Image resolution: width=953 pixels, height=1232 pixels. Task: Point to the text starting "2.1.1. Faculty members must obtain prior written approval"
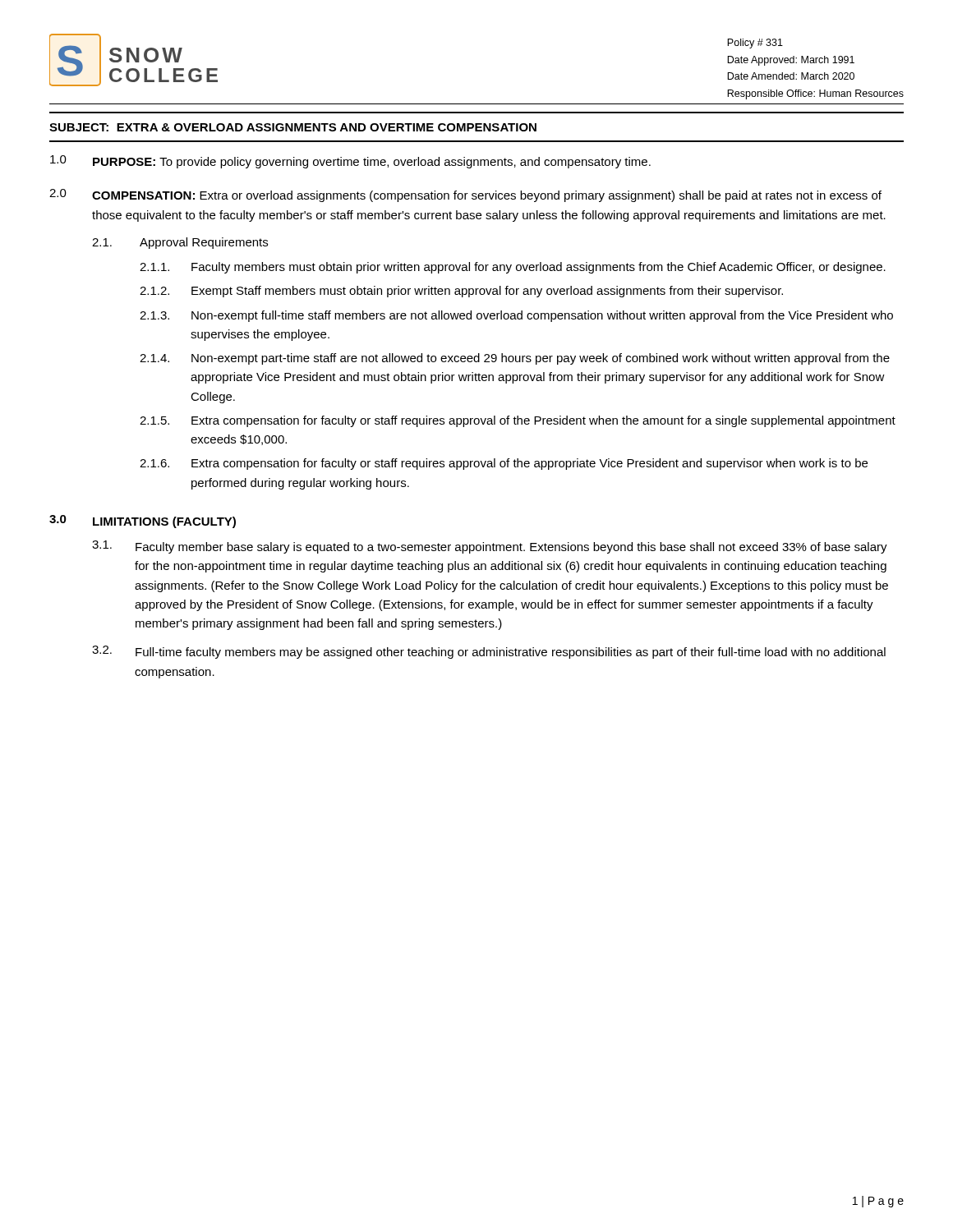(522, 267)
